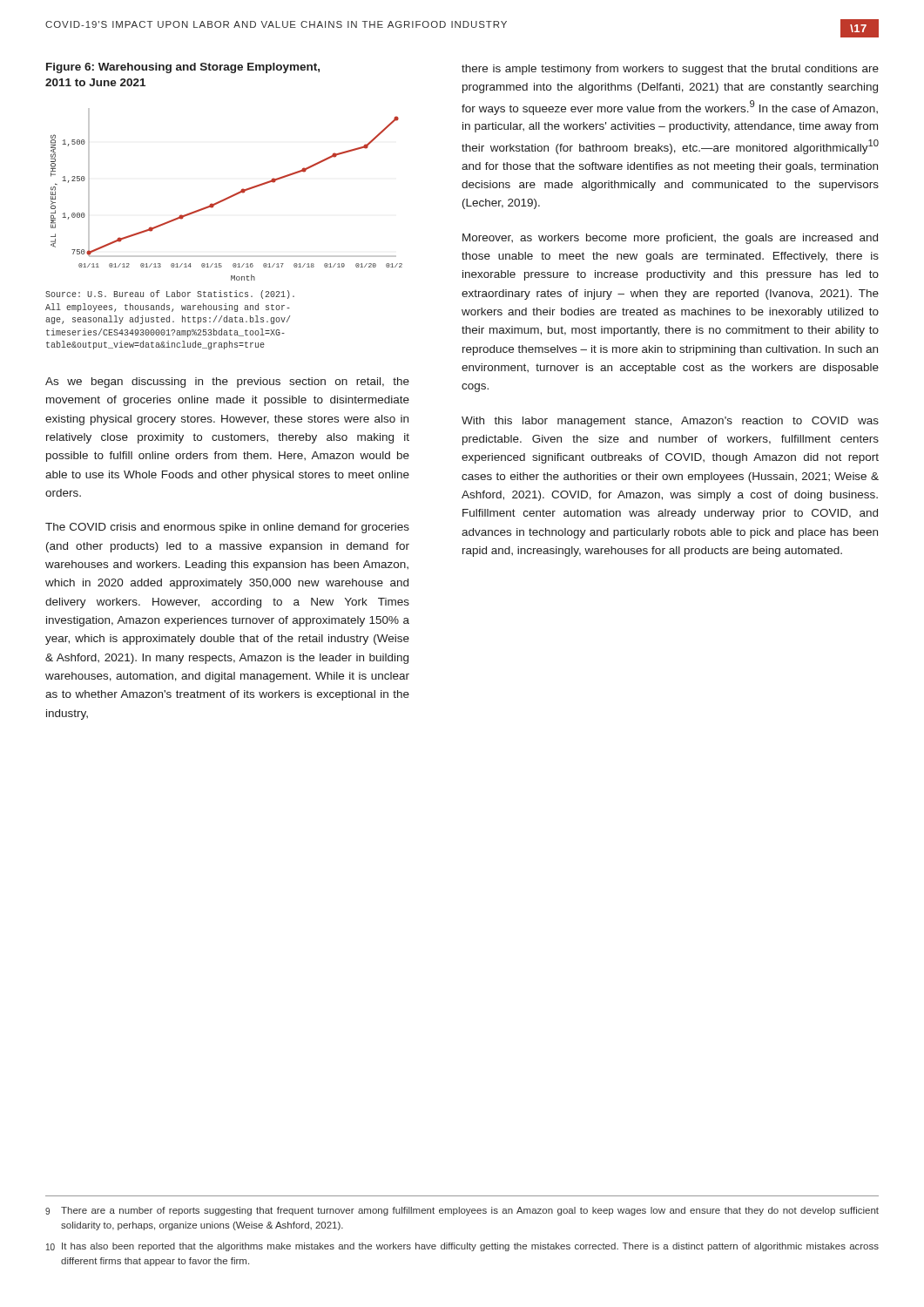The image size is (924, 1307).
Task: Find the text block starting "10 It has also"
Action: pyautogui.click(x=462, y=1254)
